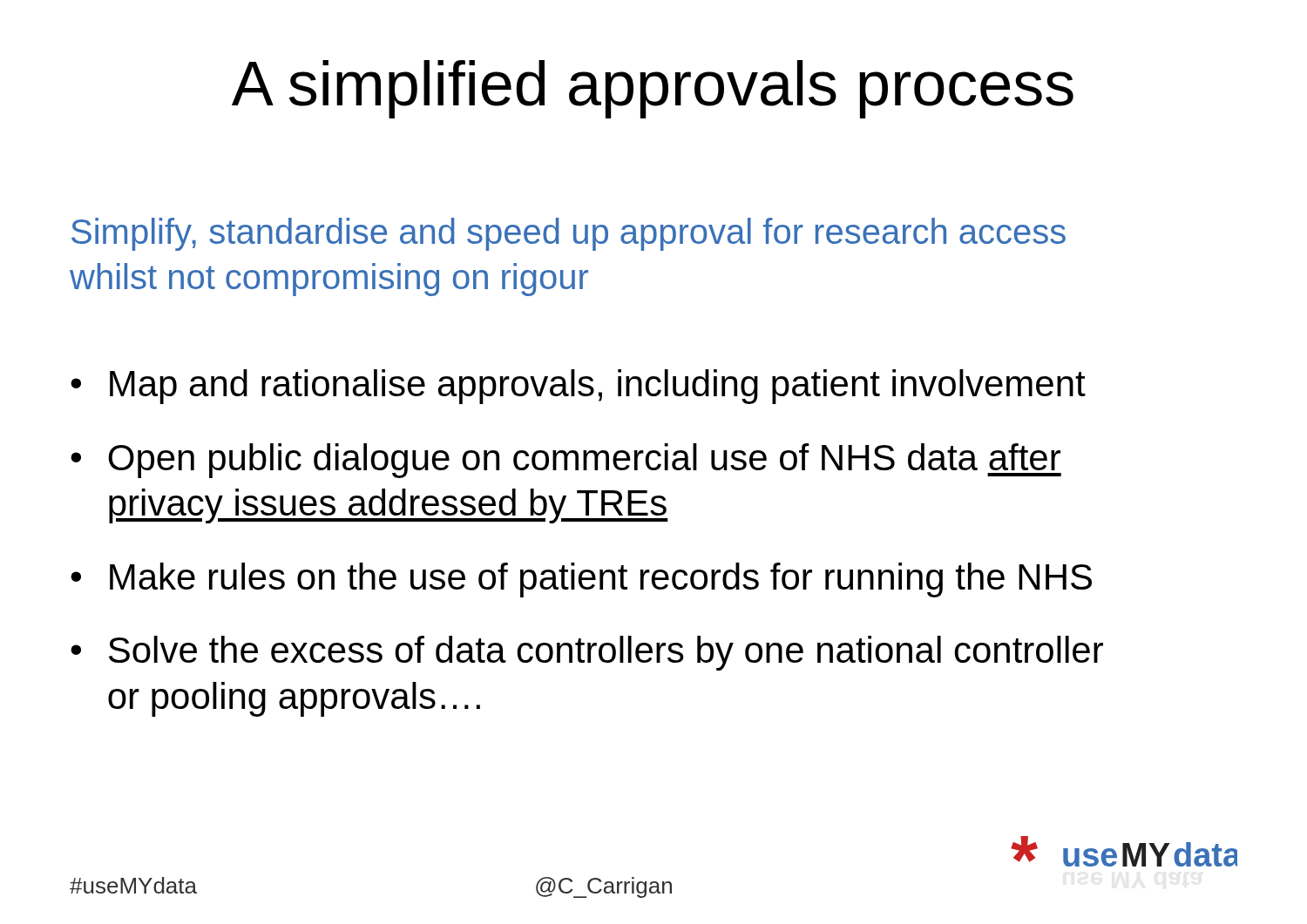Find the text block starting "A simplified approvals process"

pos(654,84)
